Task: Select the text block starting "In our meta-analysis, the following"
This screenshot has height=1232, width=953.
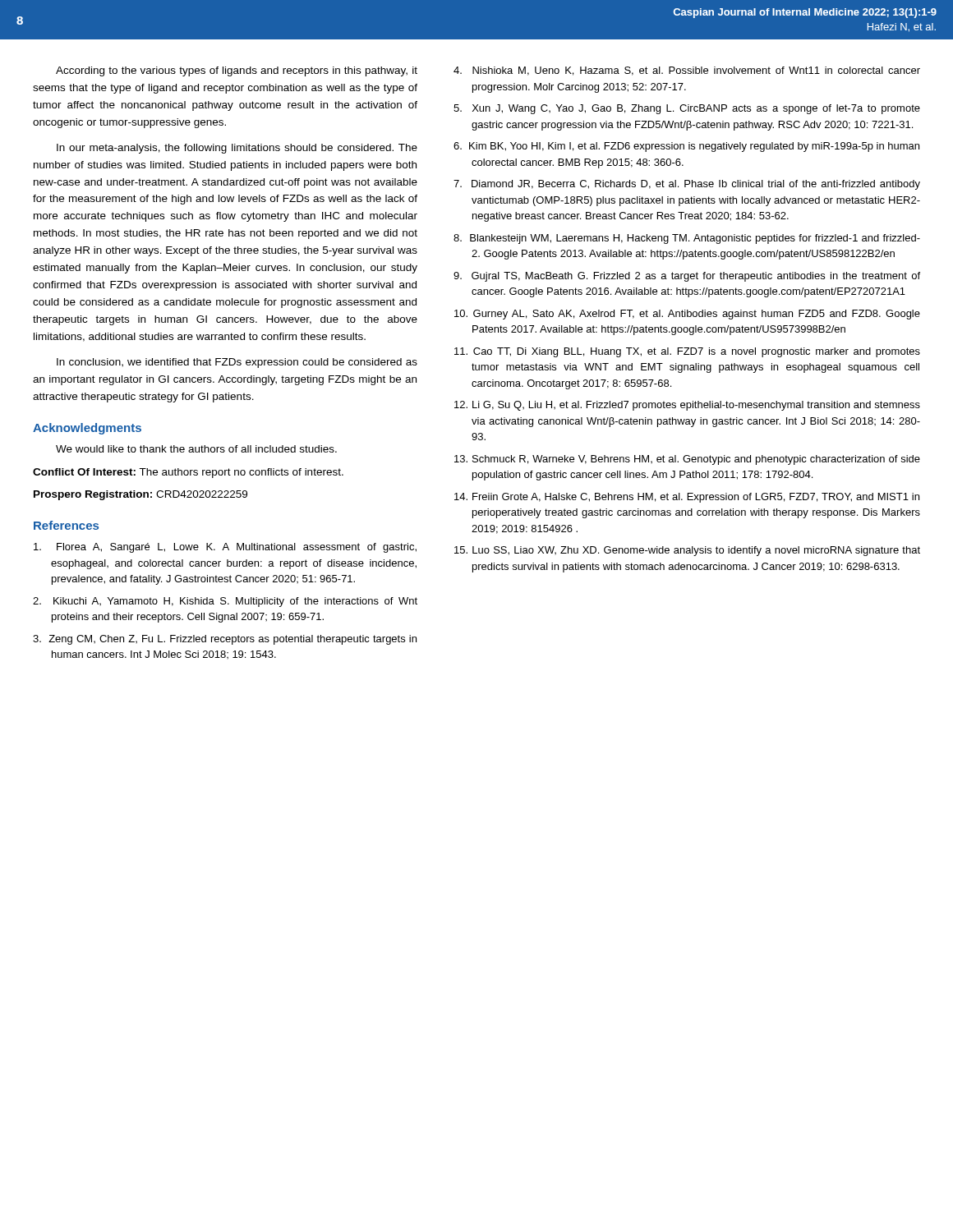Action: coord(225,242)
